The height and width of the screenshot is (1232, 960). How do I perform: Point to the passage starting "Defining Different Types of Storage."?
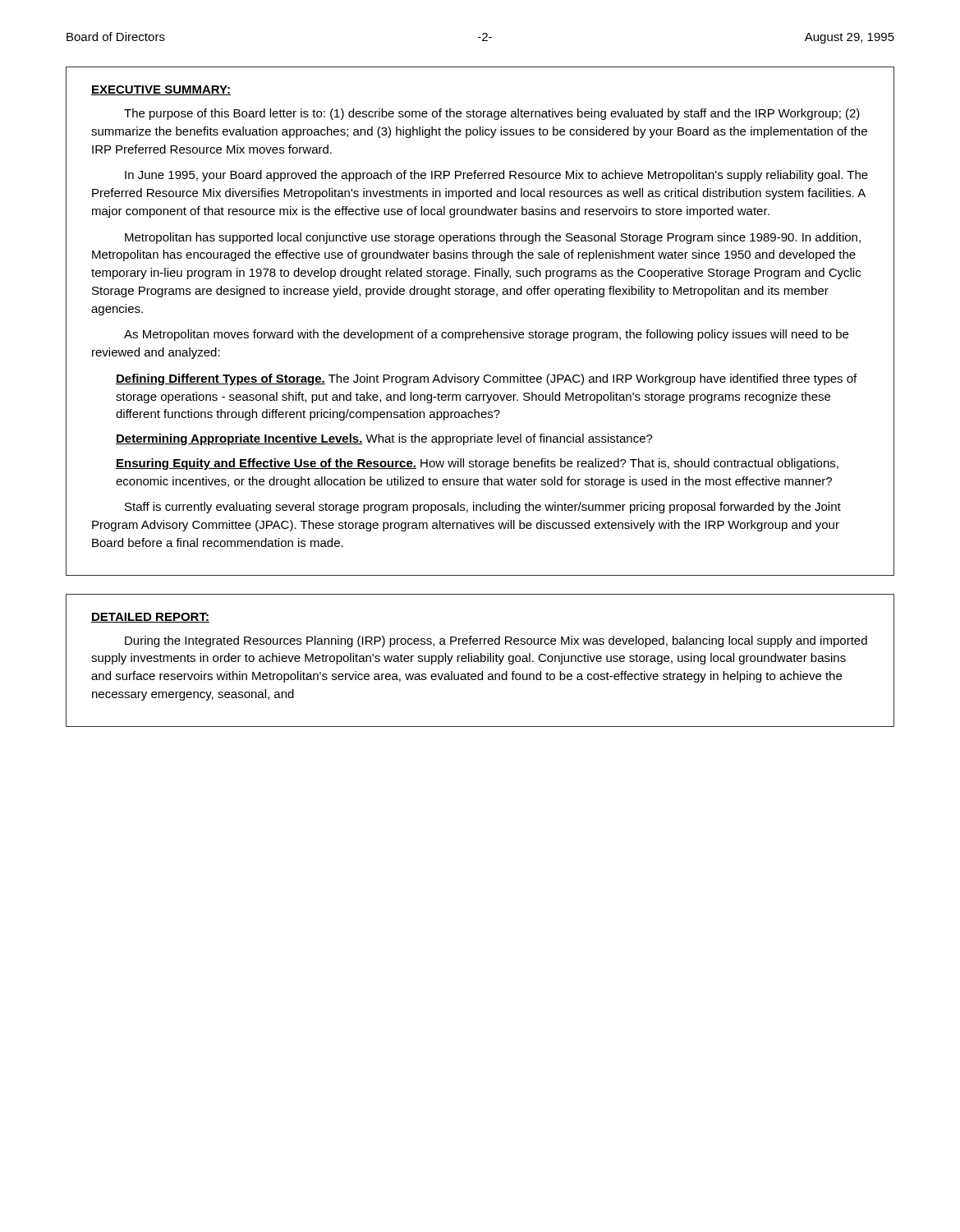[486, 396]
